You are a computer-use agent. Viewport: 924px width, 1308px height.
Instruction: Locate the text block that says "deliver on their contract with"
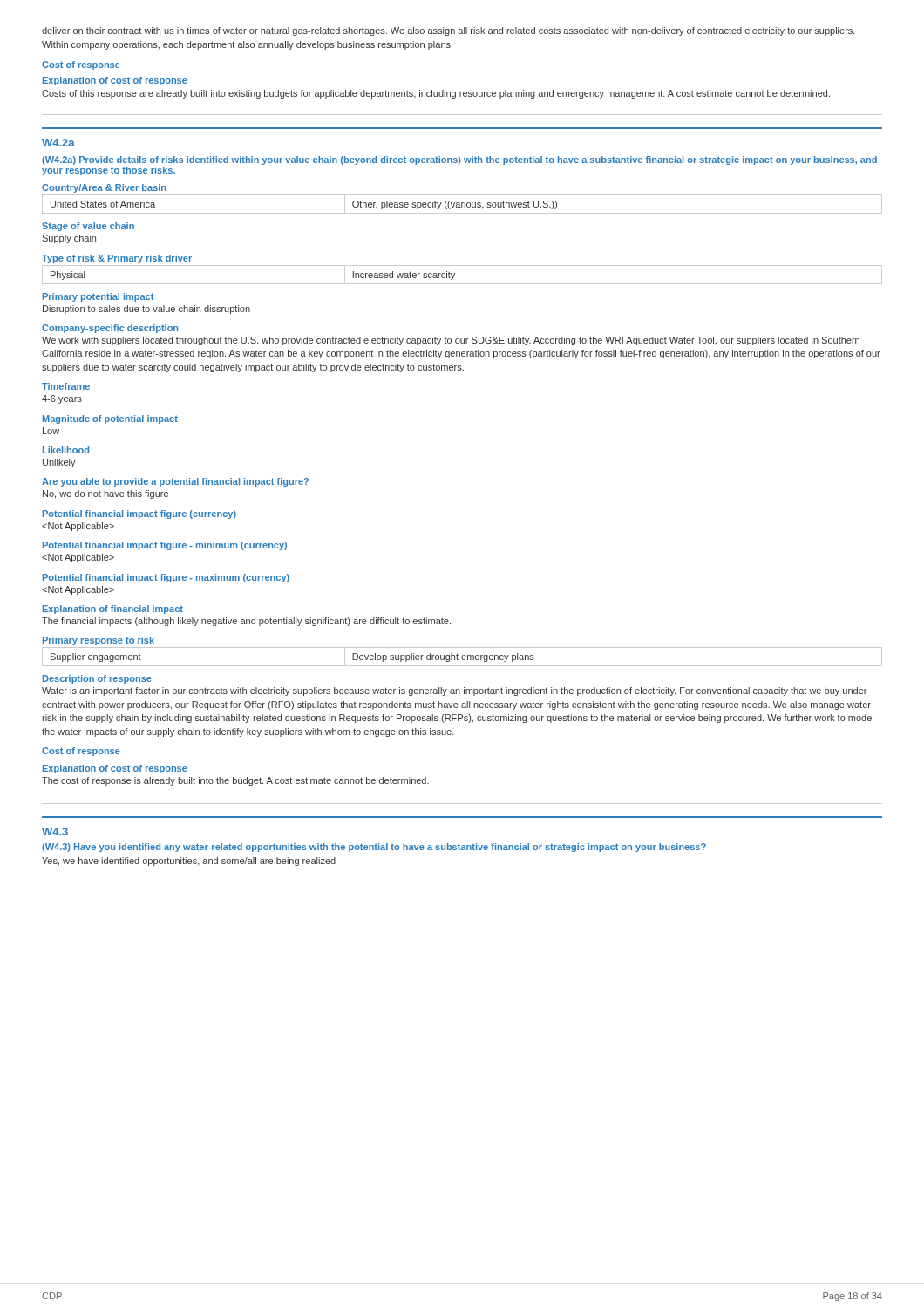coord(449,37)
